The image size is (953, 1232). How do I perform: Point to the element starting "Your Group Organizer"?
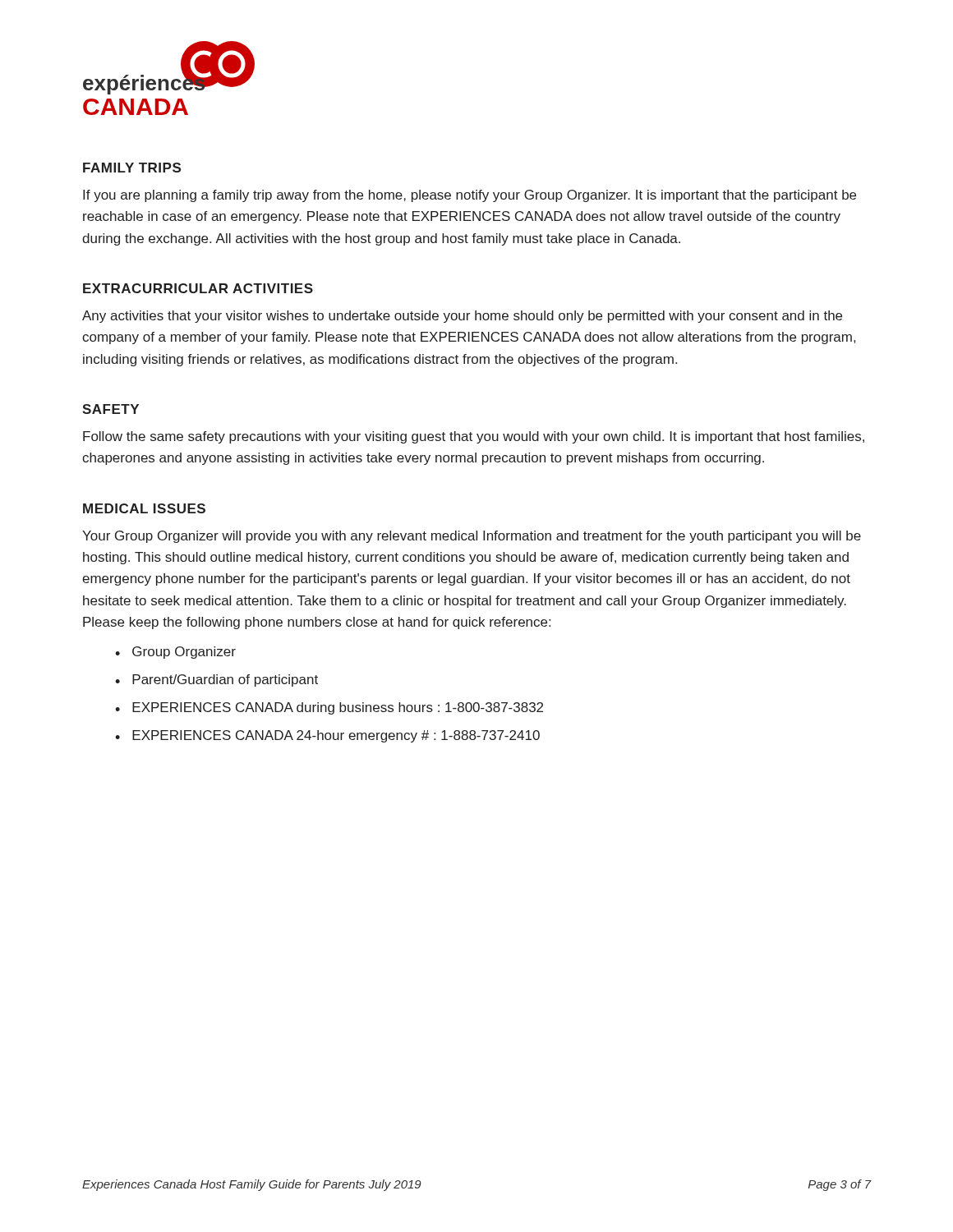472,579
